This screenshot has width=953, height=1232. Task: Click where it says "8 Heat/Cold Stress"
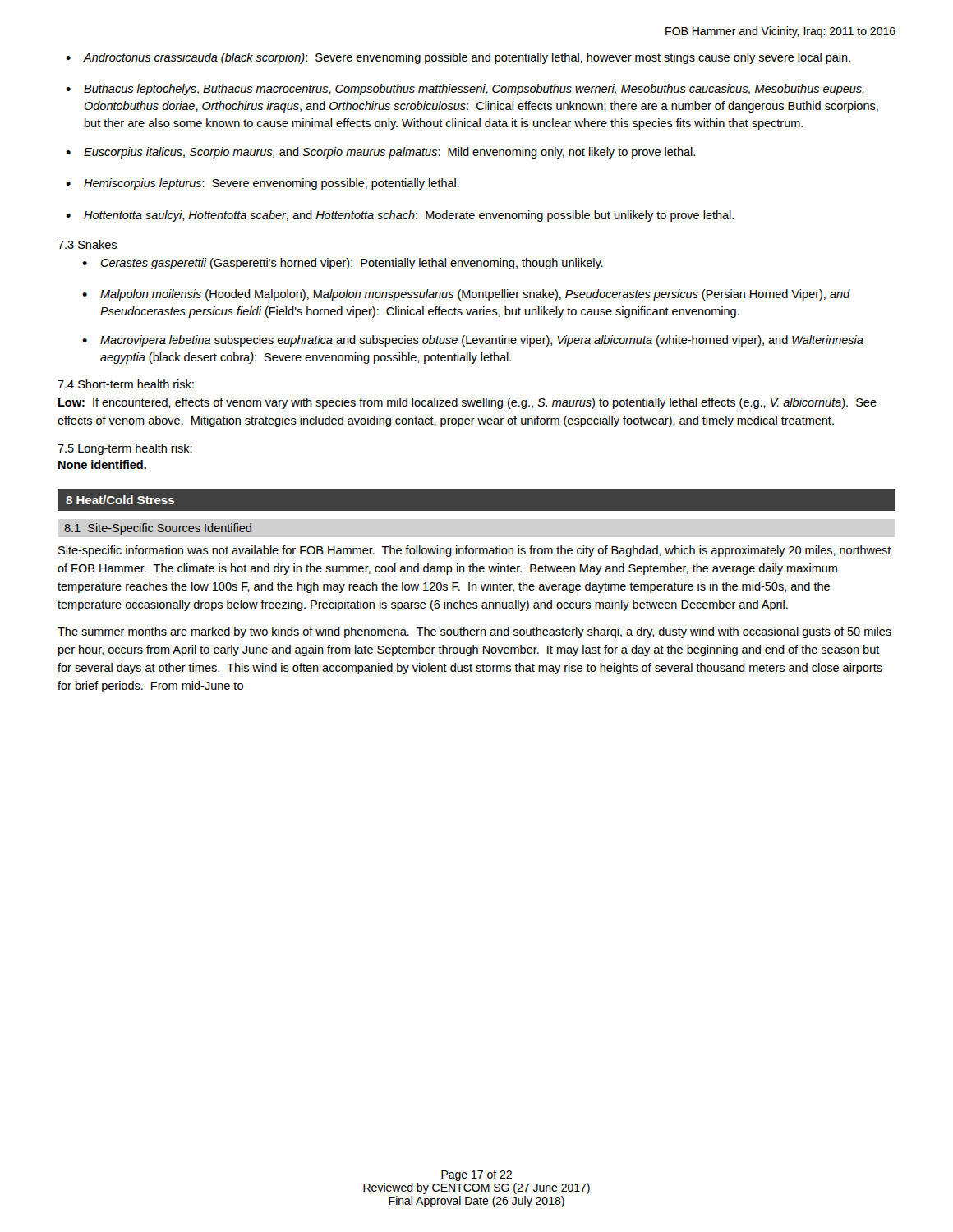tap(120, 500)
